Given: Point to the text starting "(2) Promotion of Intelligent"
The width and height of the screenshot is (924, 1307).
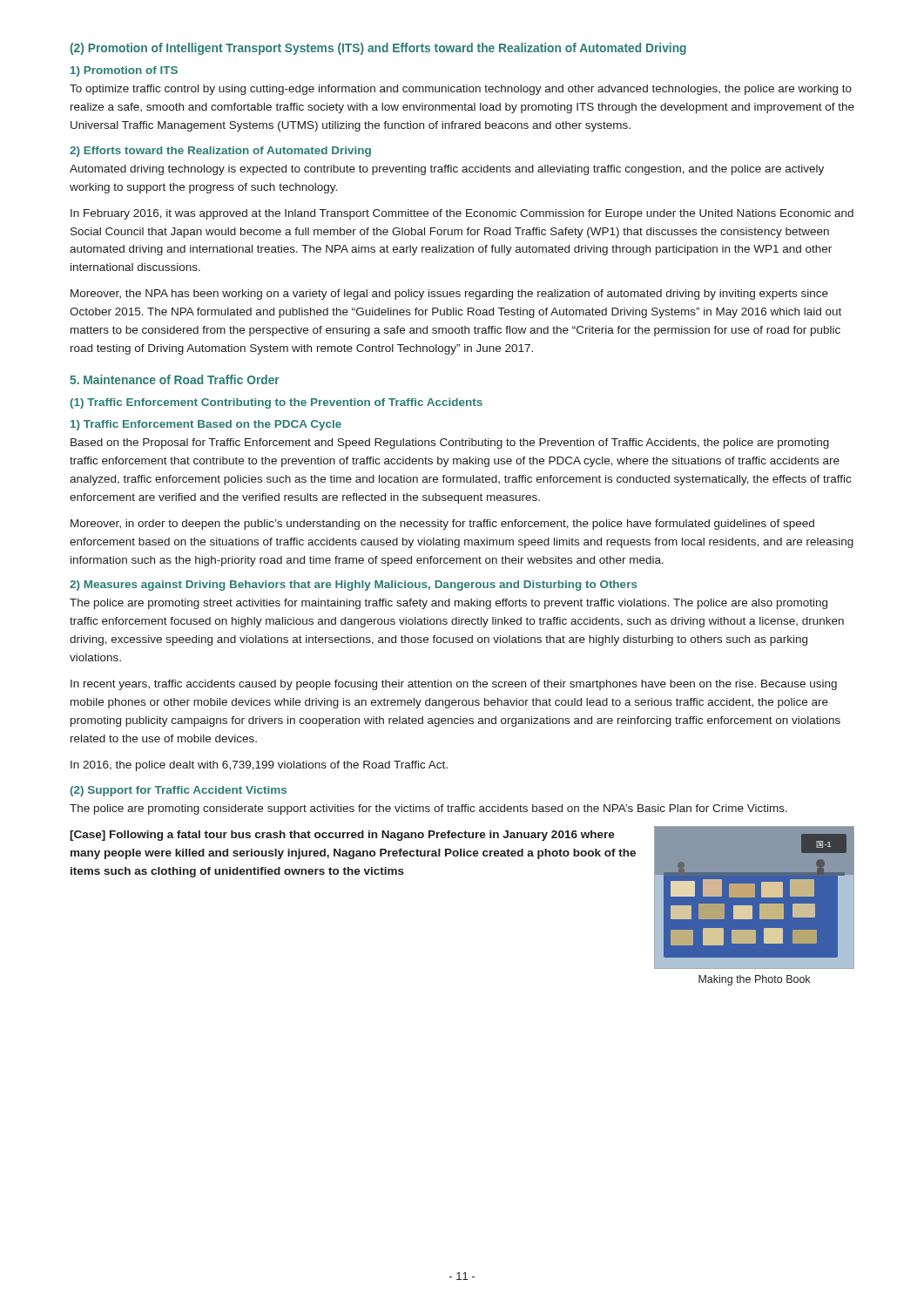Looking at the screenshot, I should [378, 48].
